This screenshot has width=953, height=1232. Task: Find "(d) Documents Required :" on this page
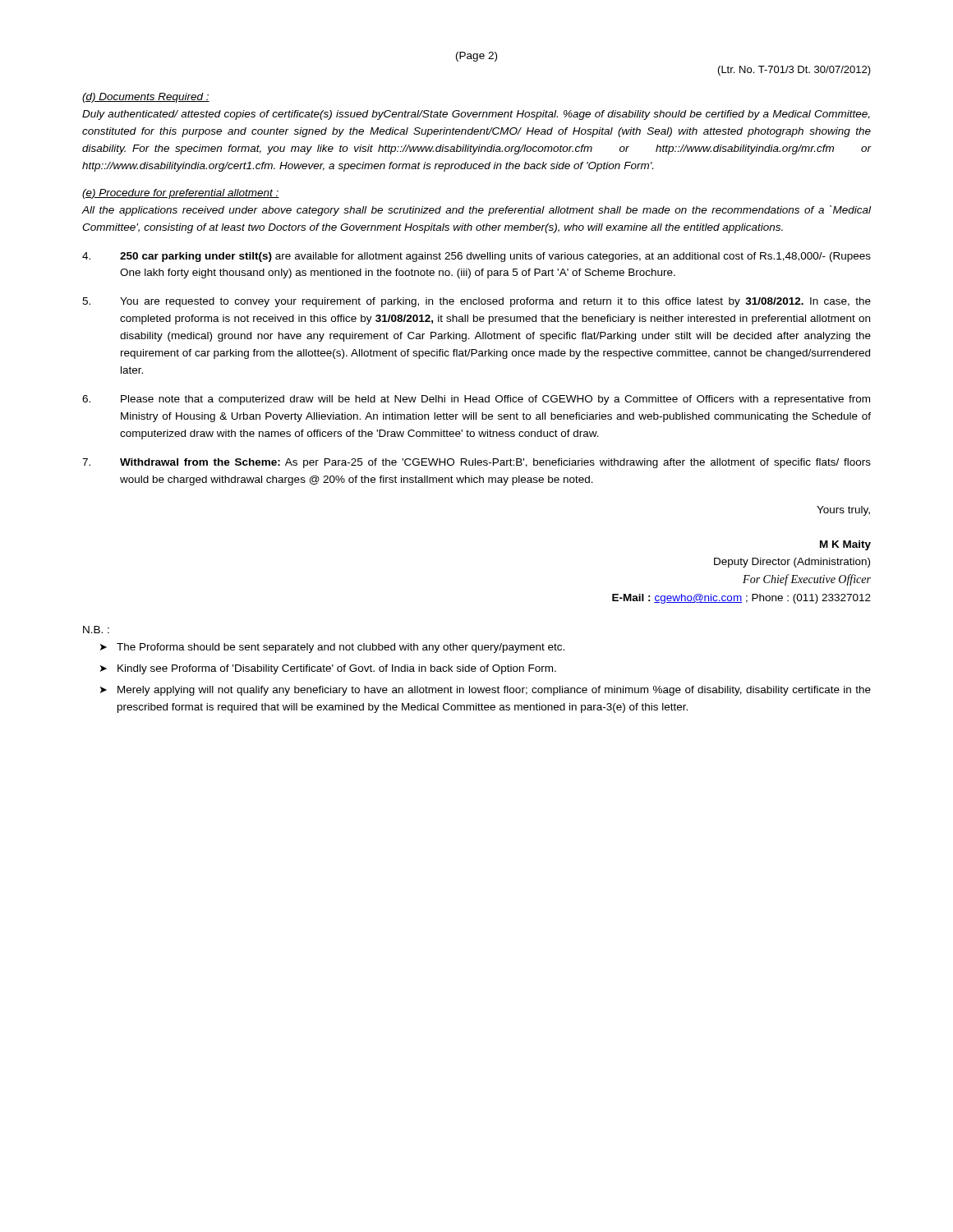tap(146, 96)
